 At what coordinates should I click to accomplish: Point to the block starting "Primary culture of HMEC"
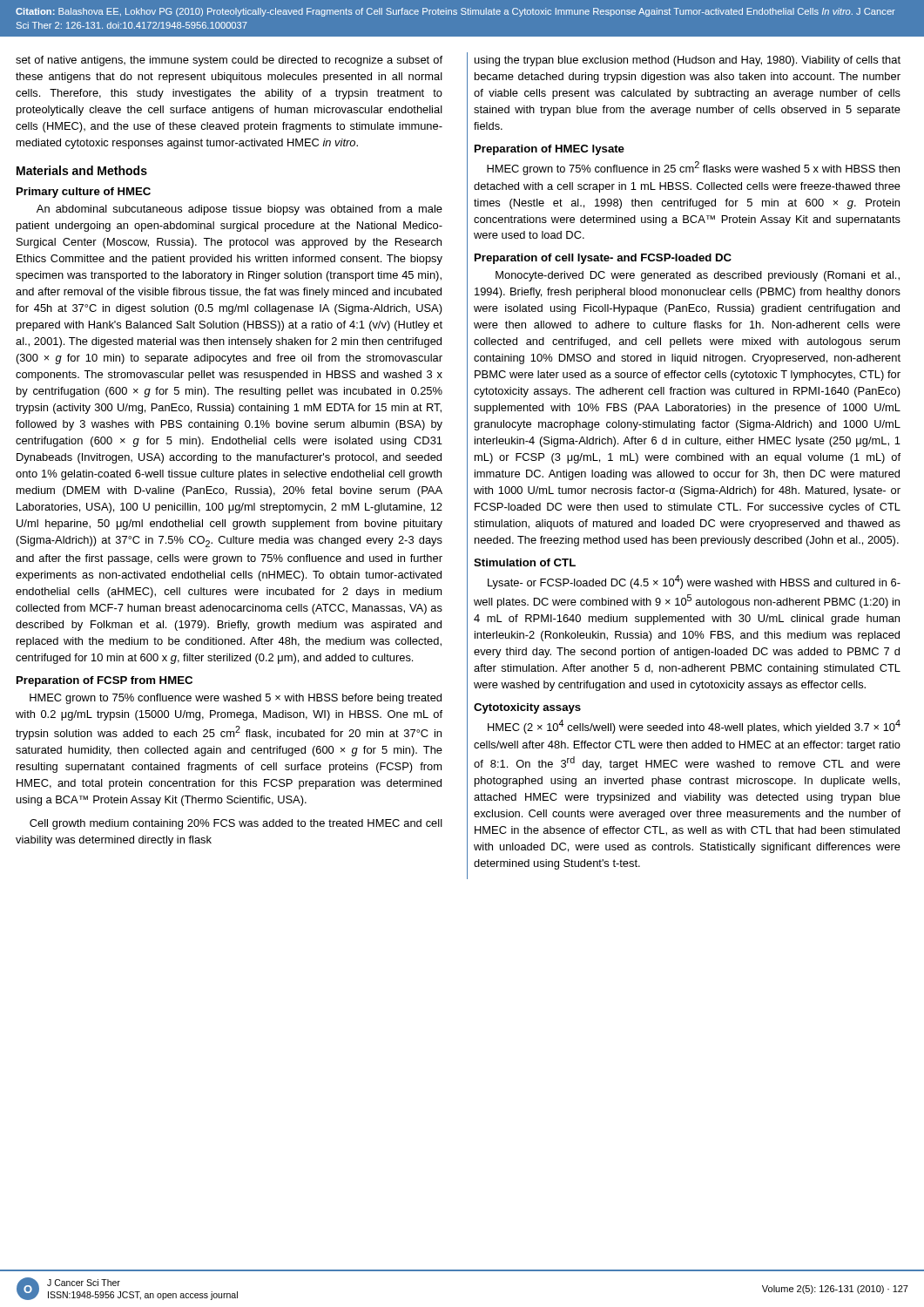pyautogui.click(x=83, y=191)
